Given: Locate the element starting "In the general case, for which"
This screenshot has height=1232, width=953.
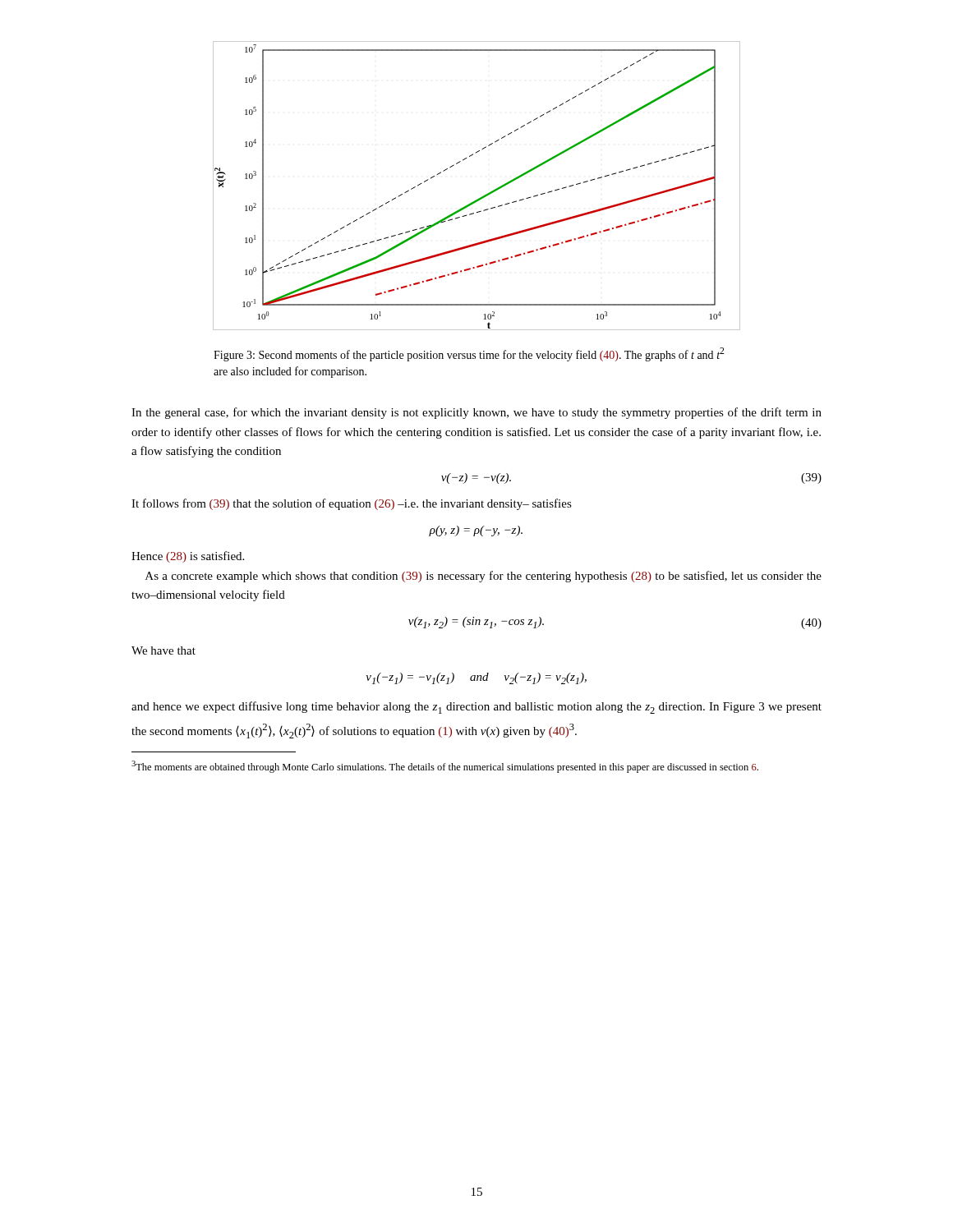Looking at the screenshot, I should pos(476,432).
